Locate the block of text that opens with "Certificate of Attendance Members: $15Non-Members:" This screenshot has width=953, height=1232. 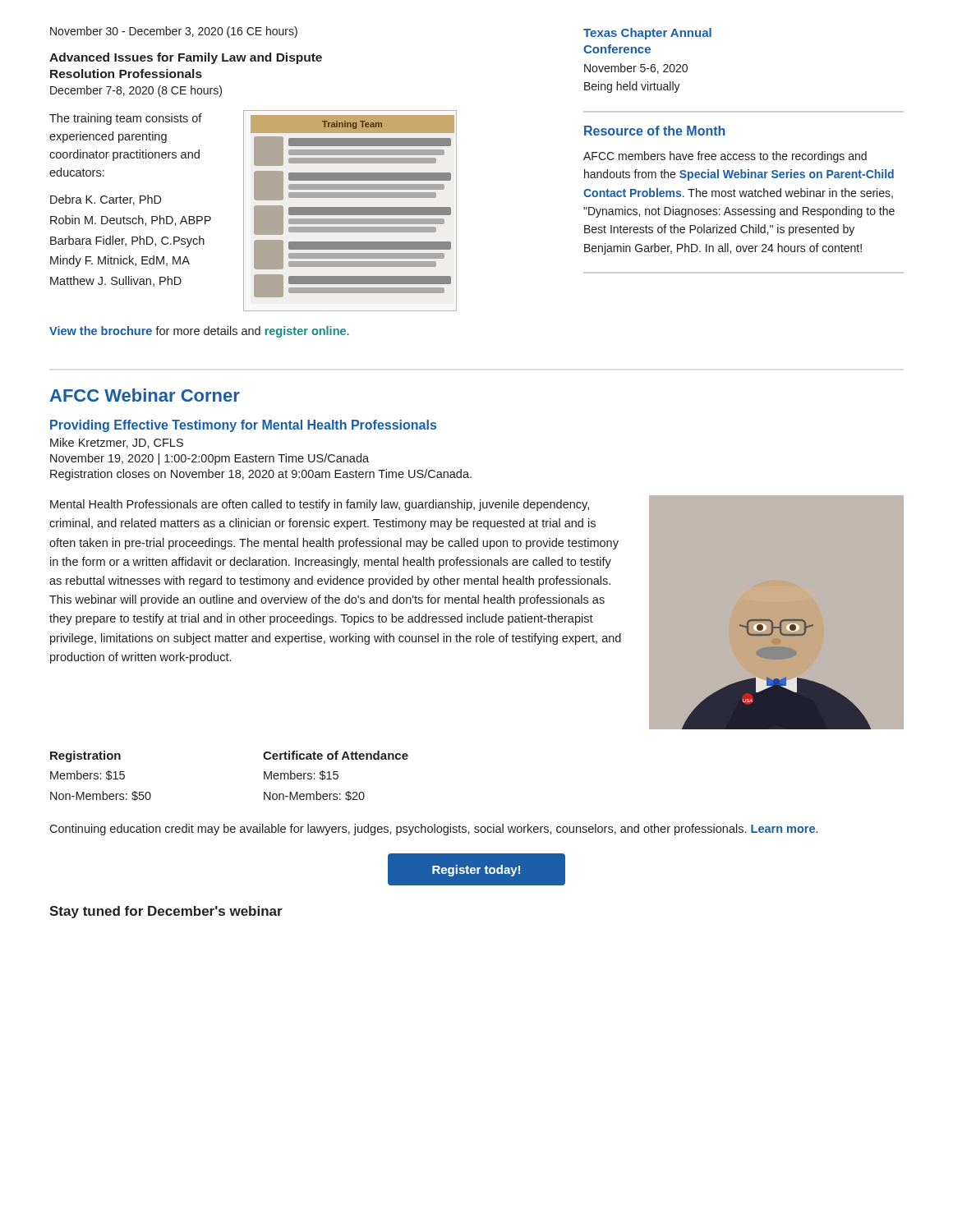(x=345, y=777)
